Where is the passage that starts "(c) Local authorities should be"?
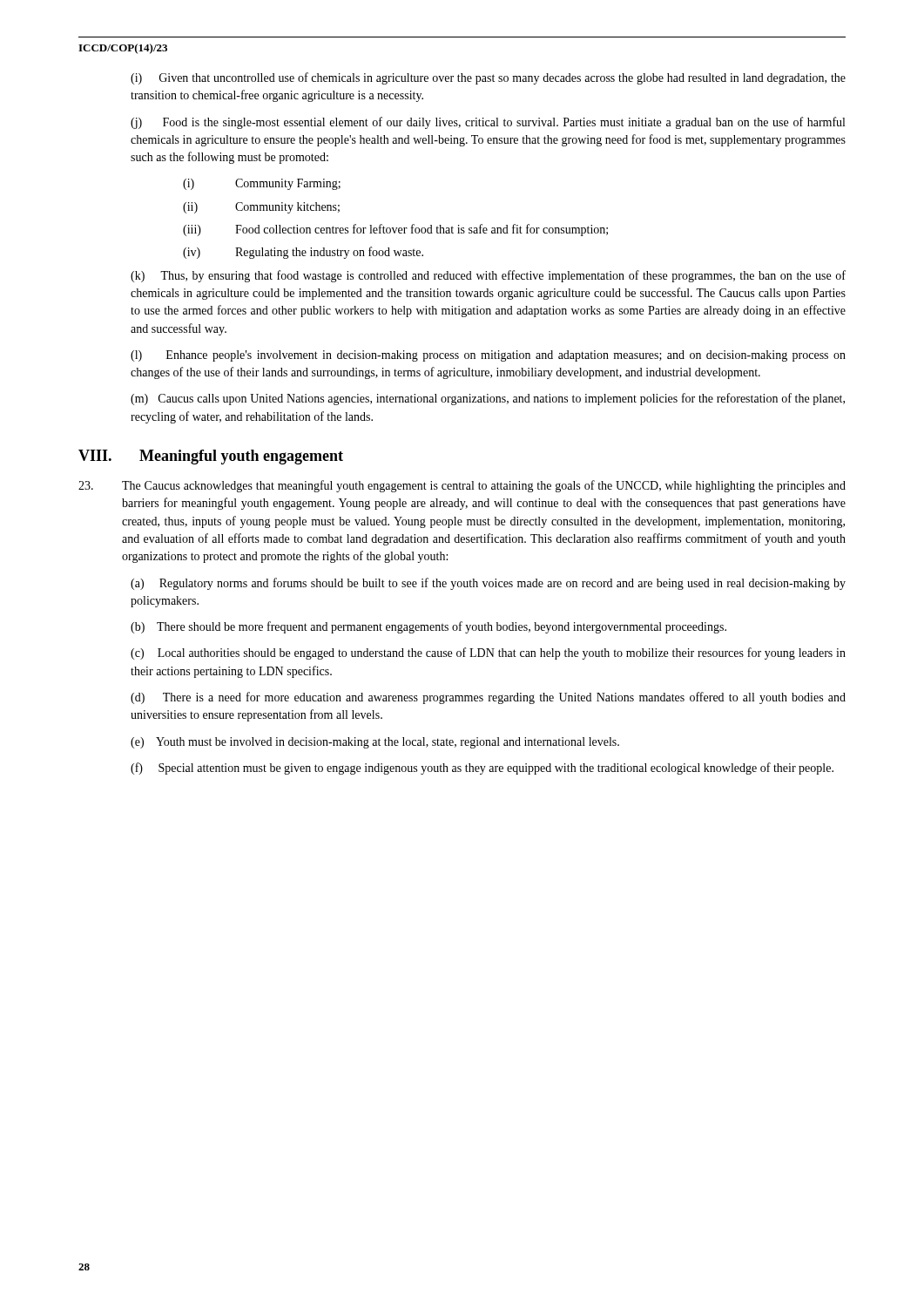Viewport: 924px width, 1307px height. pos(488,662)
